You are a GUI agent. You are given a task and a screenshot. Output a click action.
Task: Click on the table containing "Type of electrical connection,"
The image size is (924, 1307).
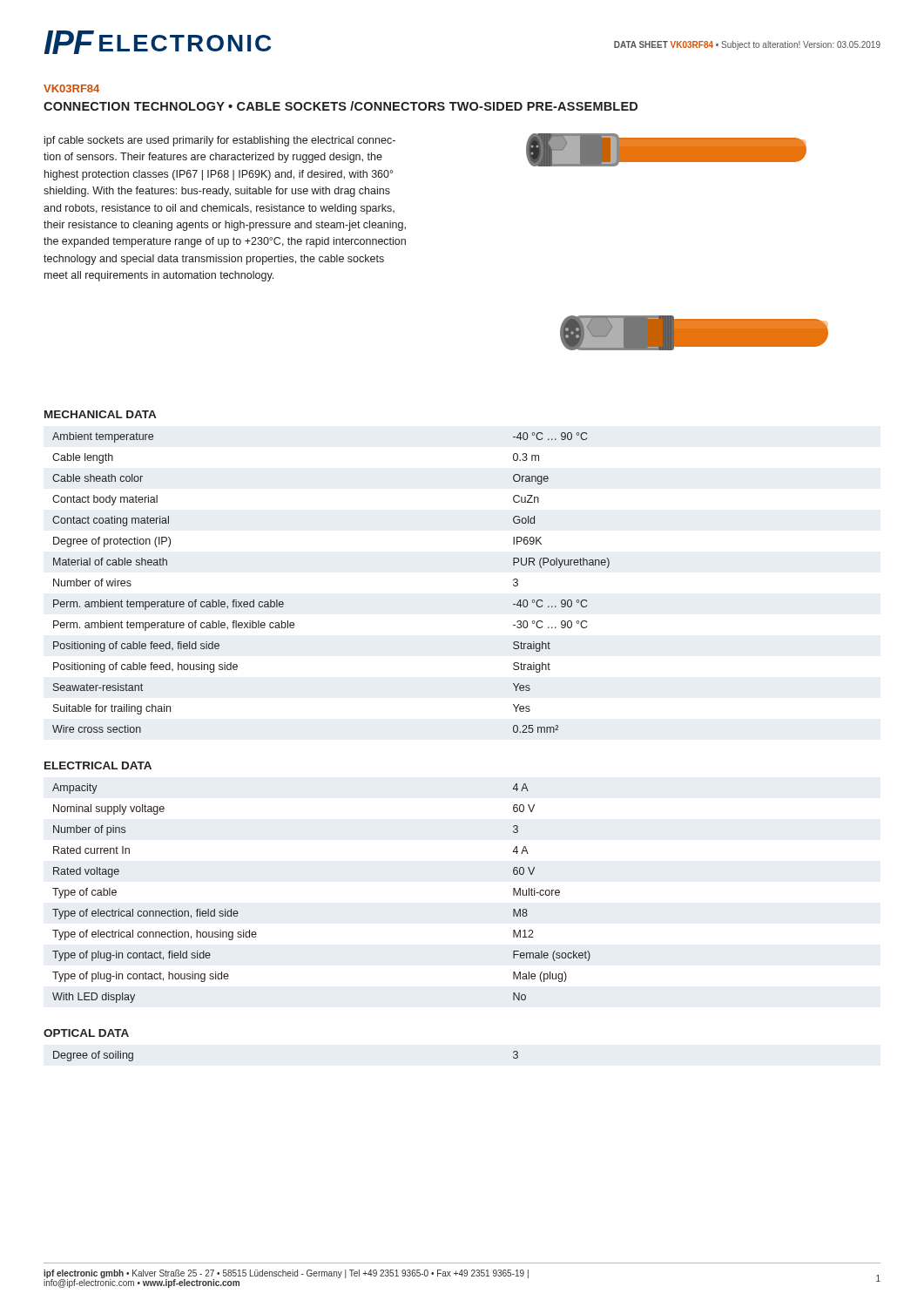462,892
